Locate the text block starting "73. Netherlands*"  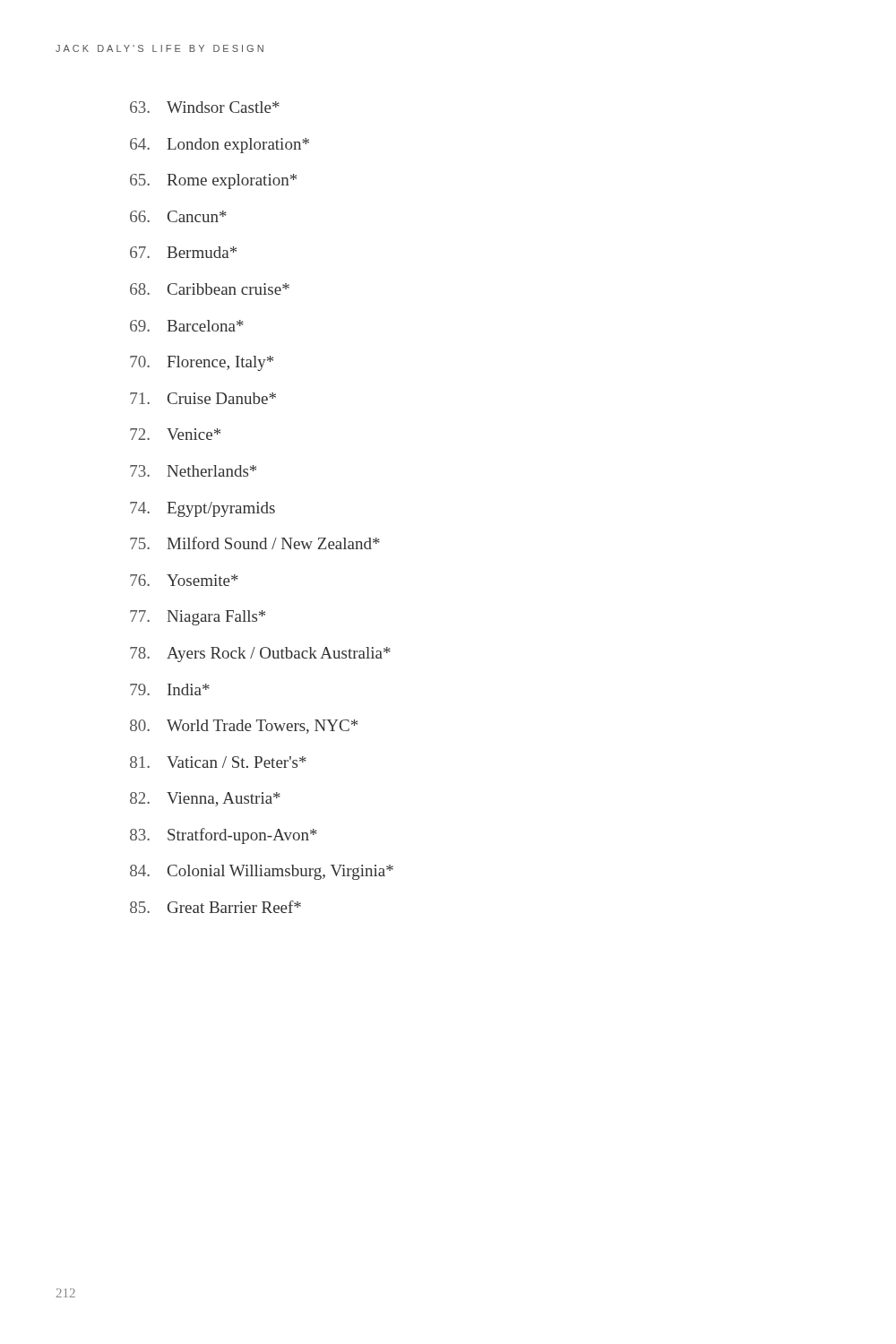click(178, 472)
